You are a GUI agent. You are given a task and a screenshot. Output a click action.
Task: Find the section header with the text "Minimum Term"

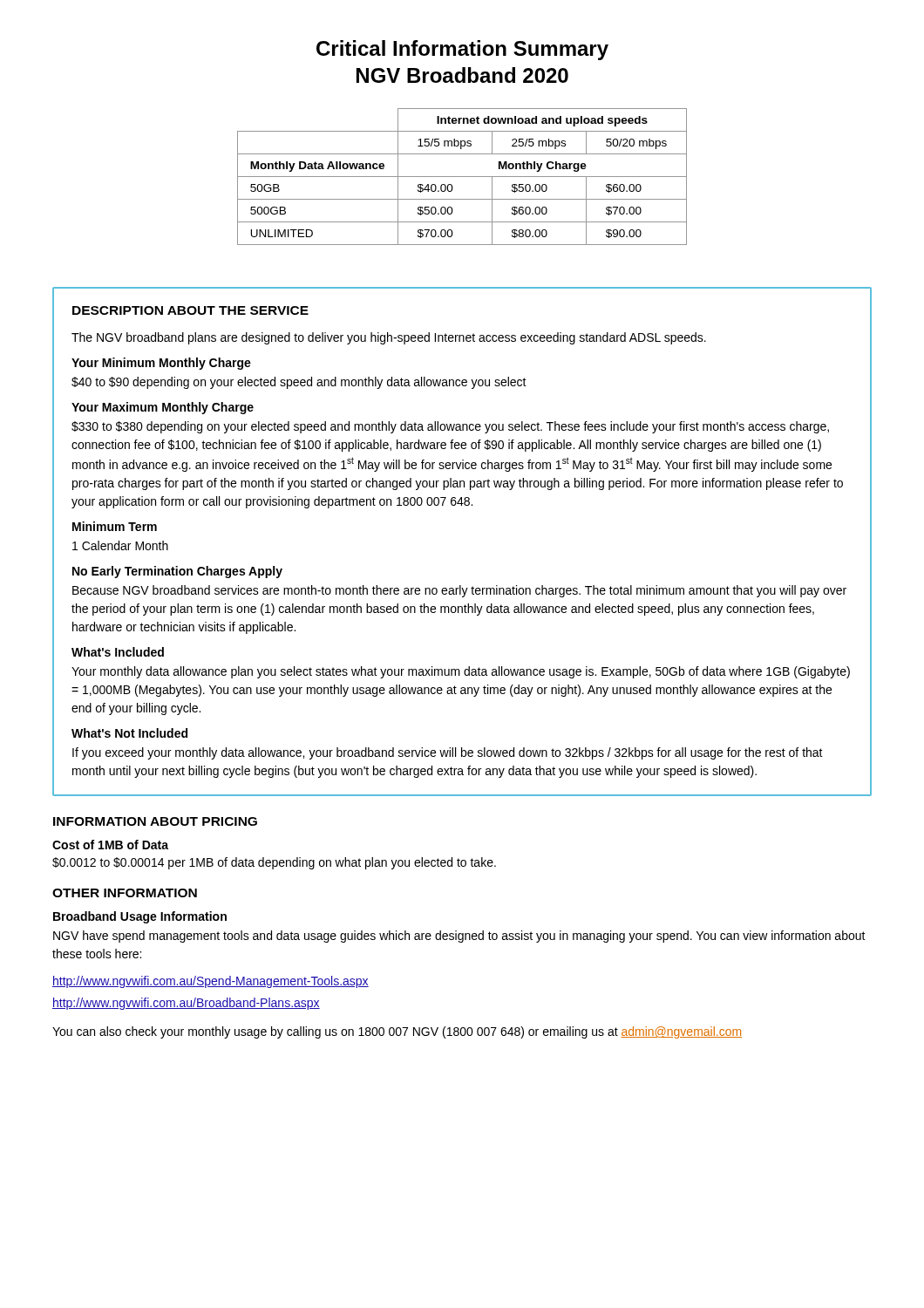tap(114, 527)
